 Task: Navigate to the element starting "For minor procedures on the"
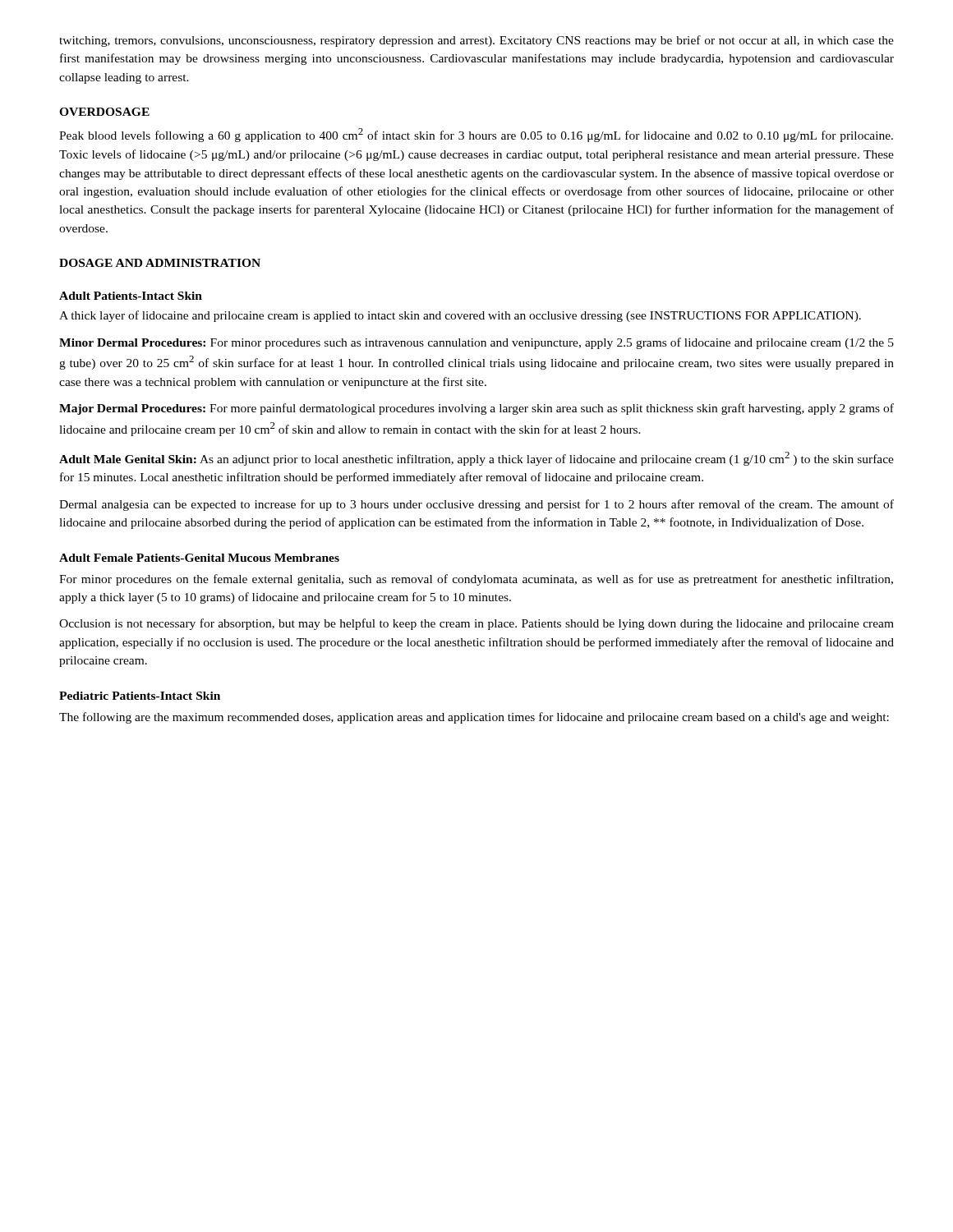pyautogui.click(x=476, y=588)
